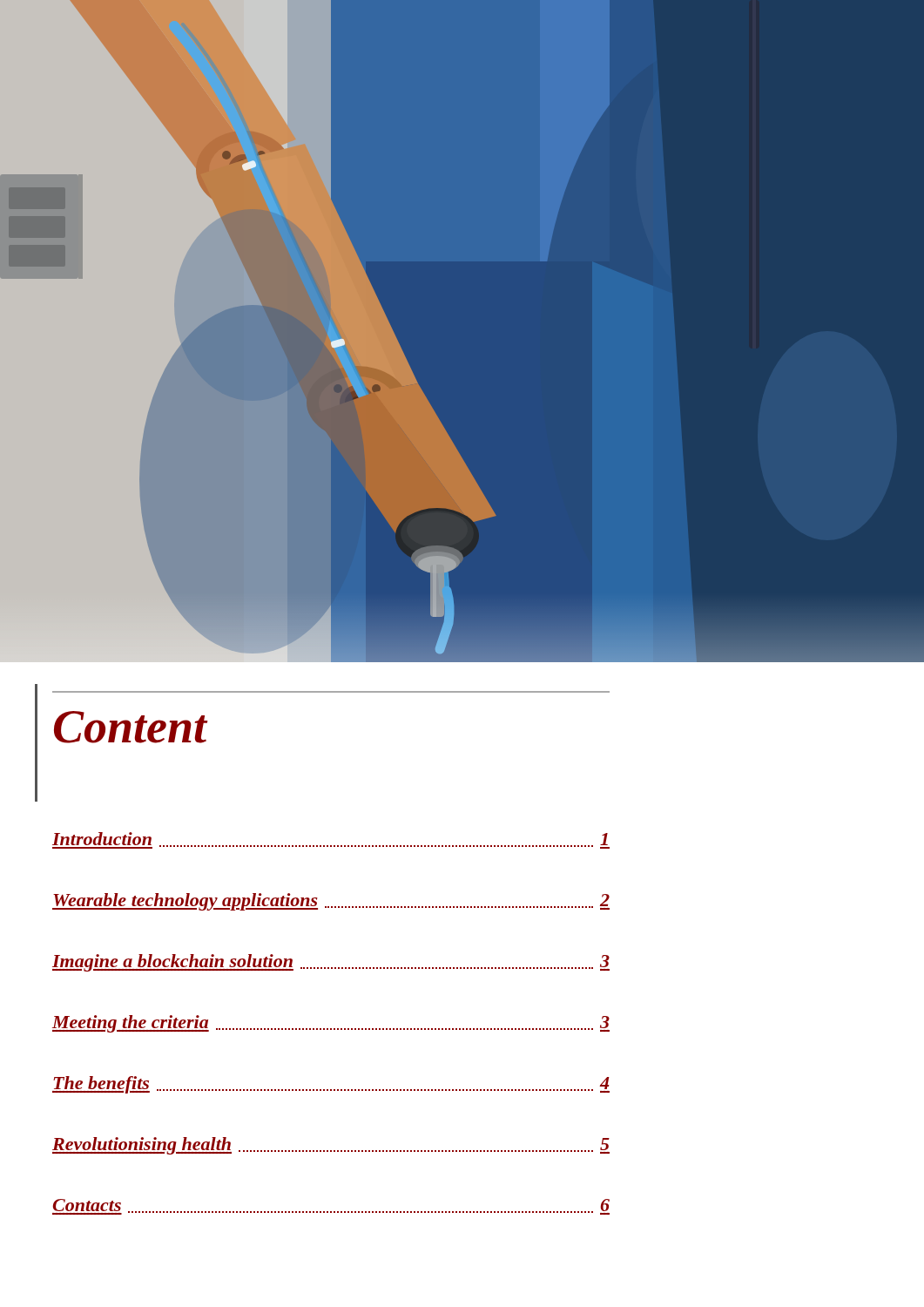Navigate to the block starting "Meeting the criteria 3"
The height and width of the screenshot is (1307, 924).
click(331, 1022)
